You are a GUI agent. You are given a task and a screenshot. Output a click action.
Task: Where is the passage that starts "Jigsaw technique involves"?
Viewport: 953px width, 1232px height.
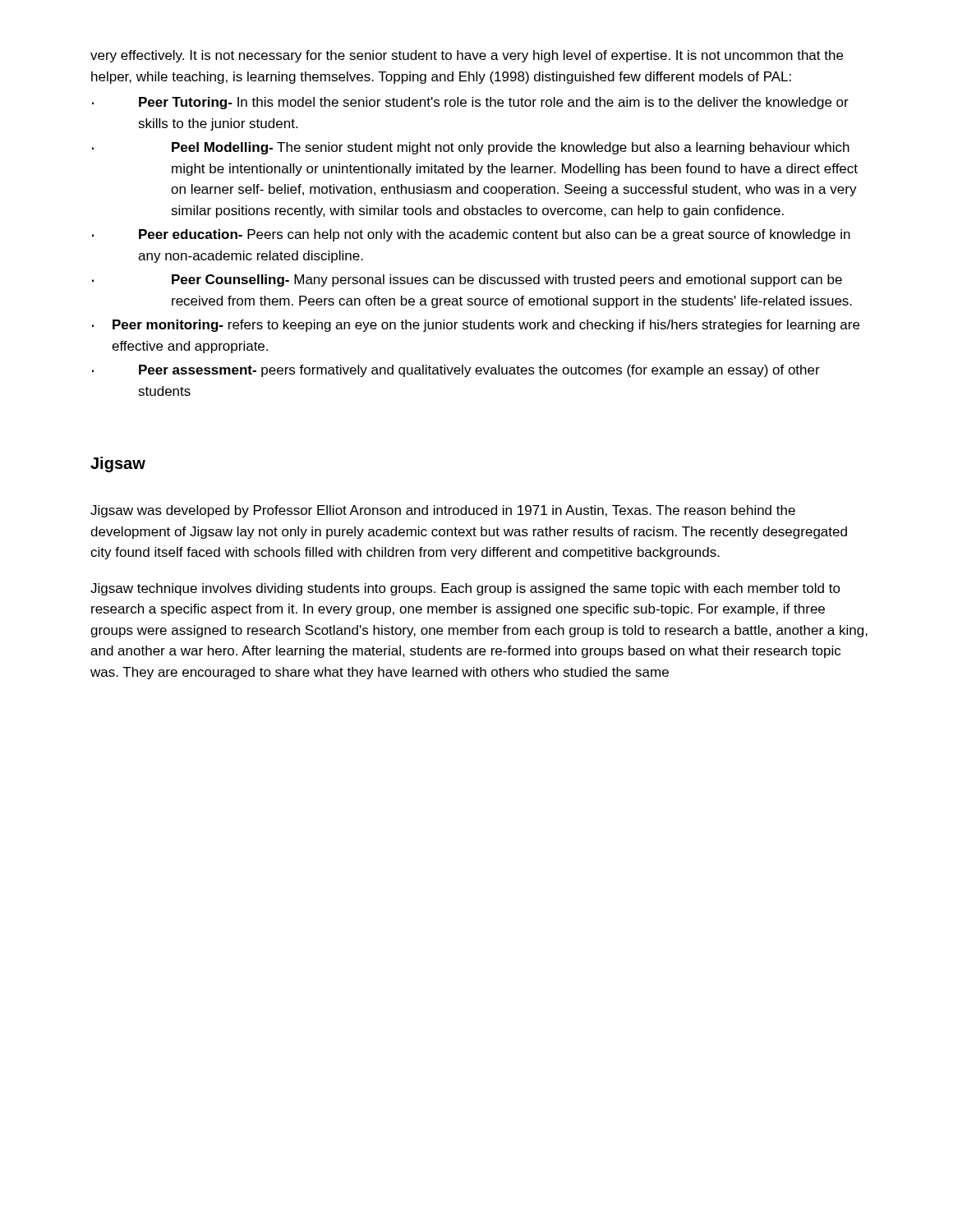coord(479,630)
